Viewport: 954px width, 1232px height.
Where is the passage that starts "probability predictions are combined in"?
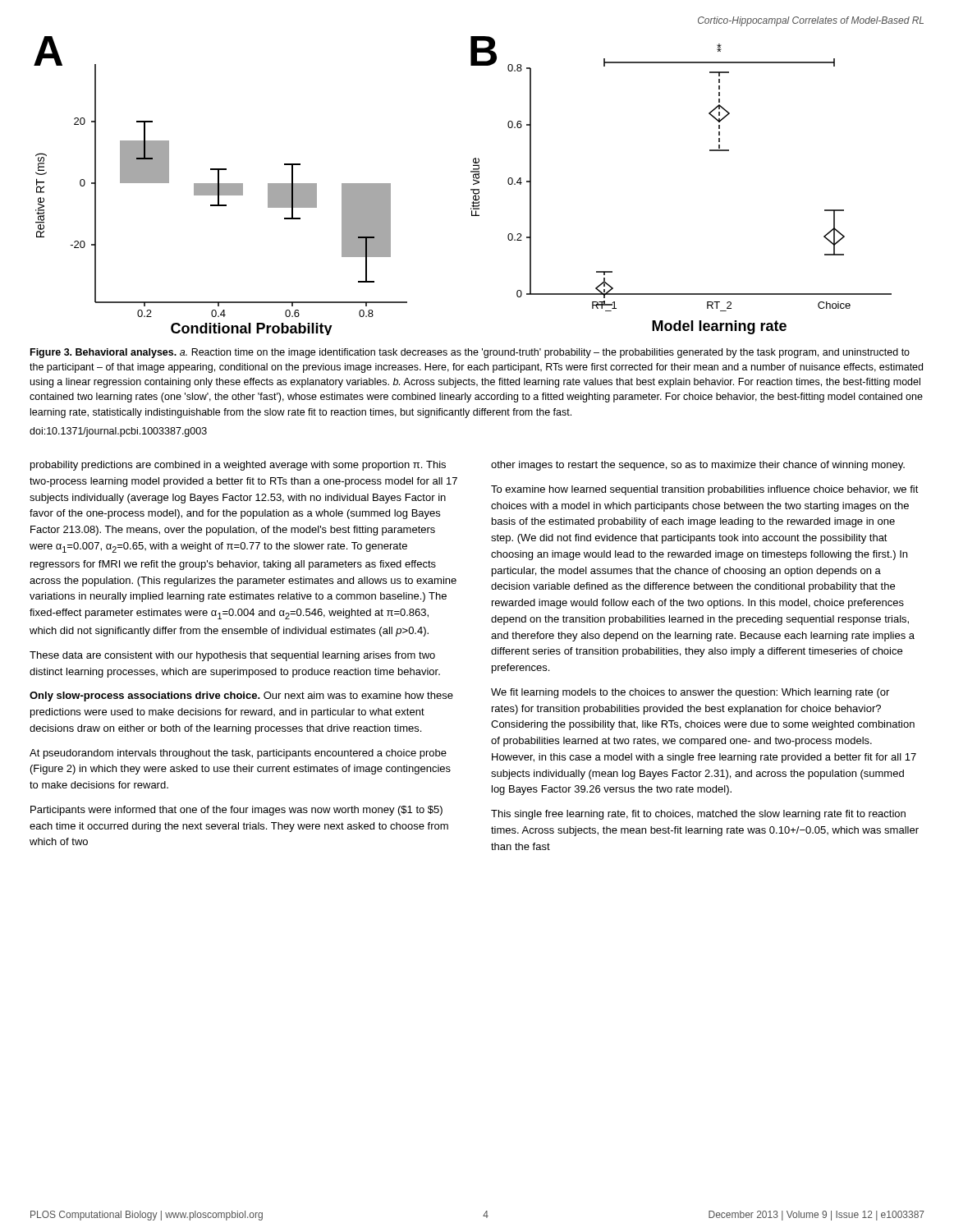click(x=244, y=653)
